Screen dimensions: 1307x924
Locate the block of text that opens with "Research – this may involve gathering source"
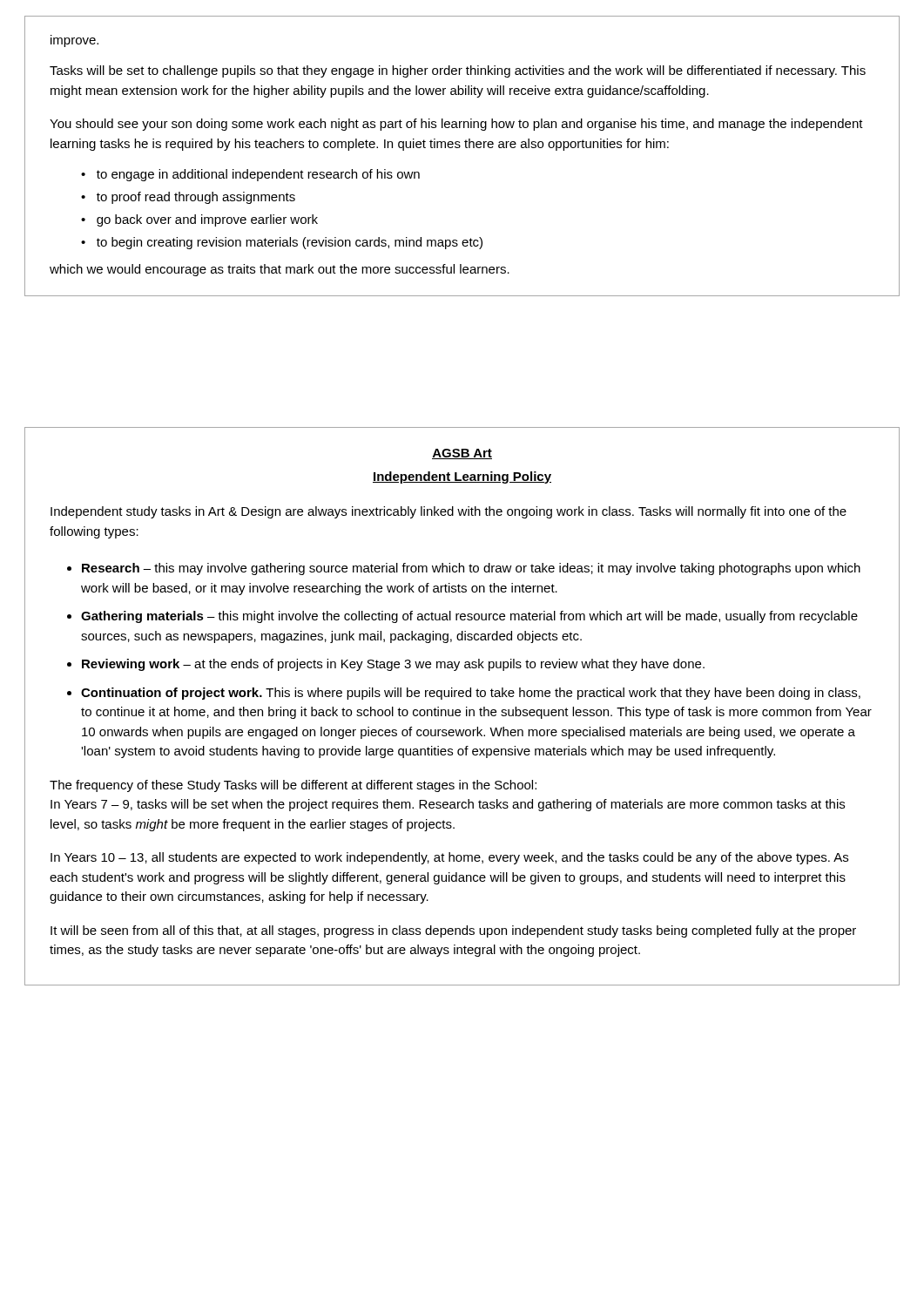[471, 577]
